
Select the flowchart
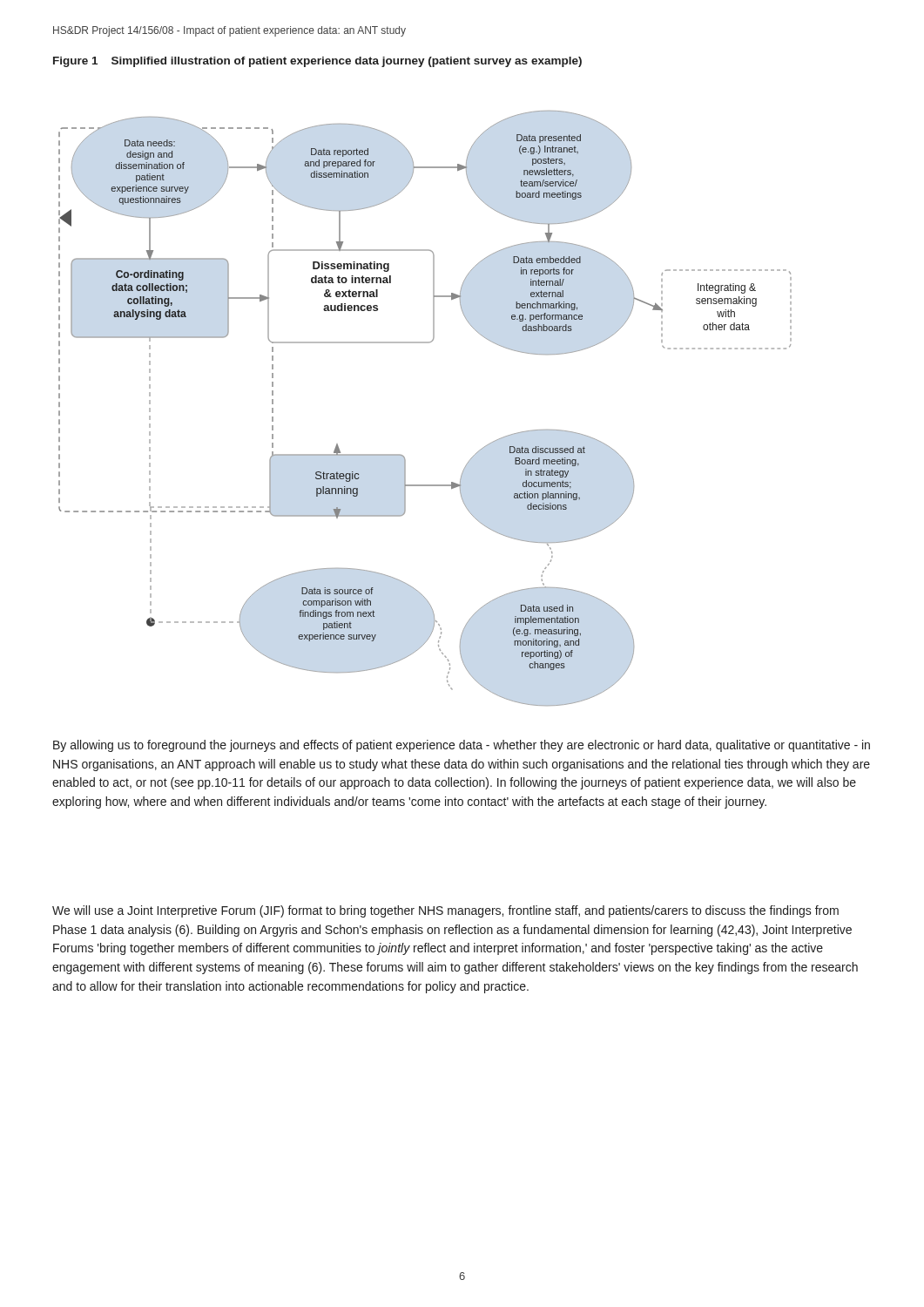click(462, 403)
